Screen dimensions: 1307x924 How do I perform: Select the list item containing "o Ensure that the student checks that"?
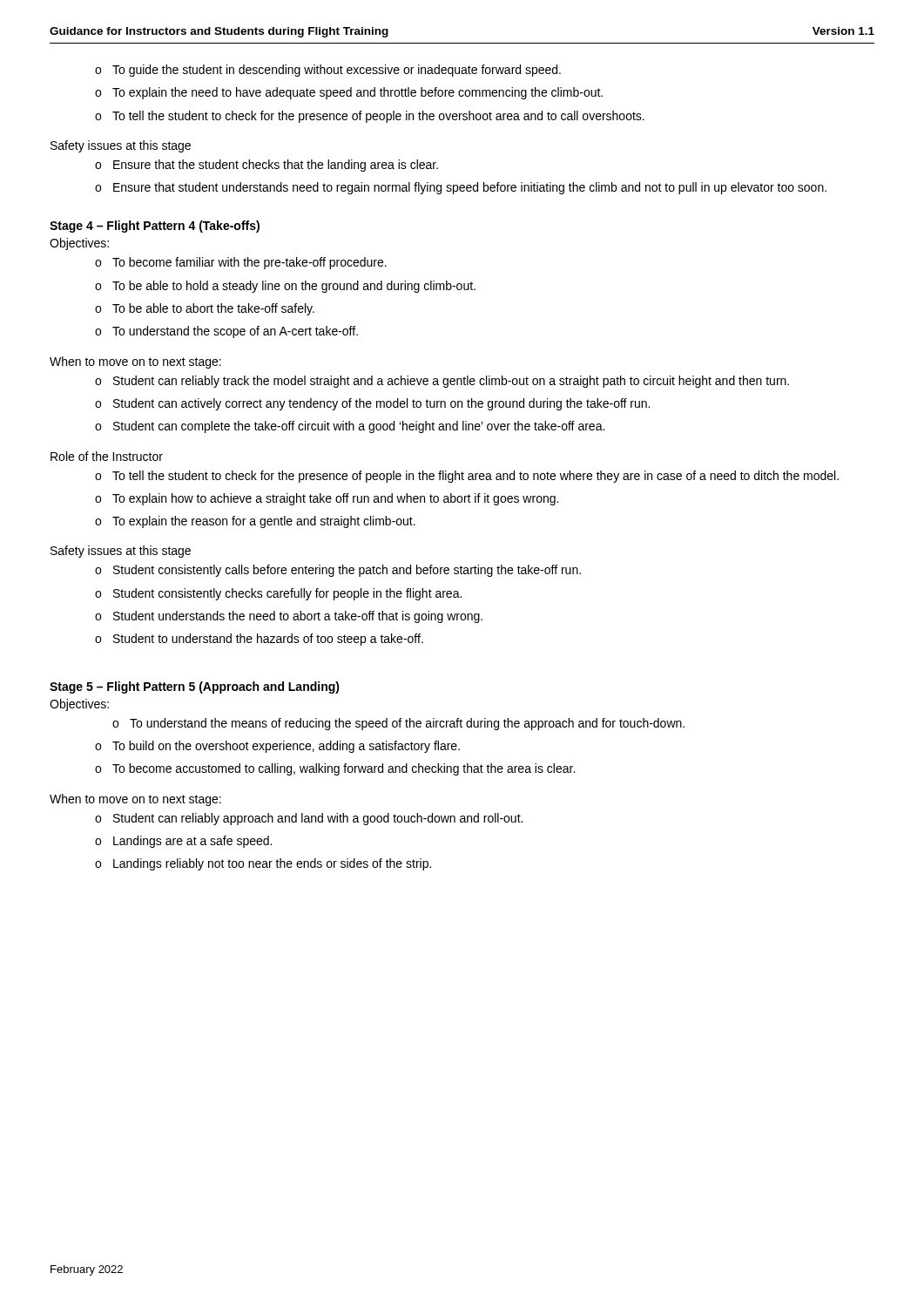(x=266, y=166)
